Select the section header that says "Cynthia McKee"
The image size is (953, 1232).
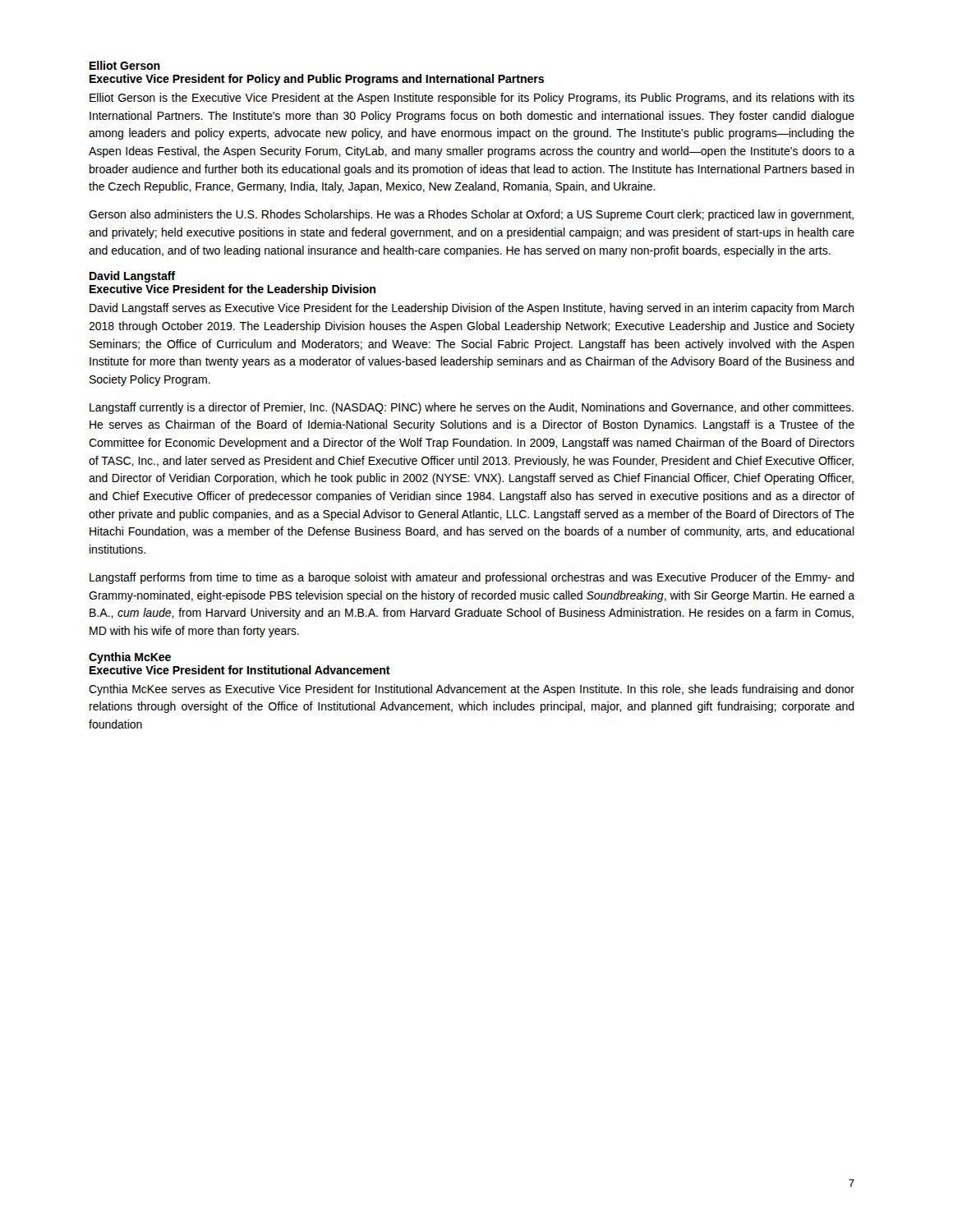[x=130, y=657]
